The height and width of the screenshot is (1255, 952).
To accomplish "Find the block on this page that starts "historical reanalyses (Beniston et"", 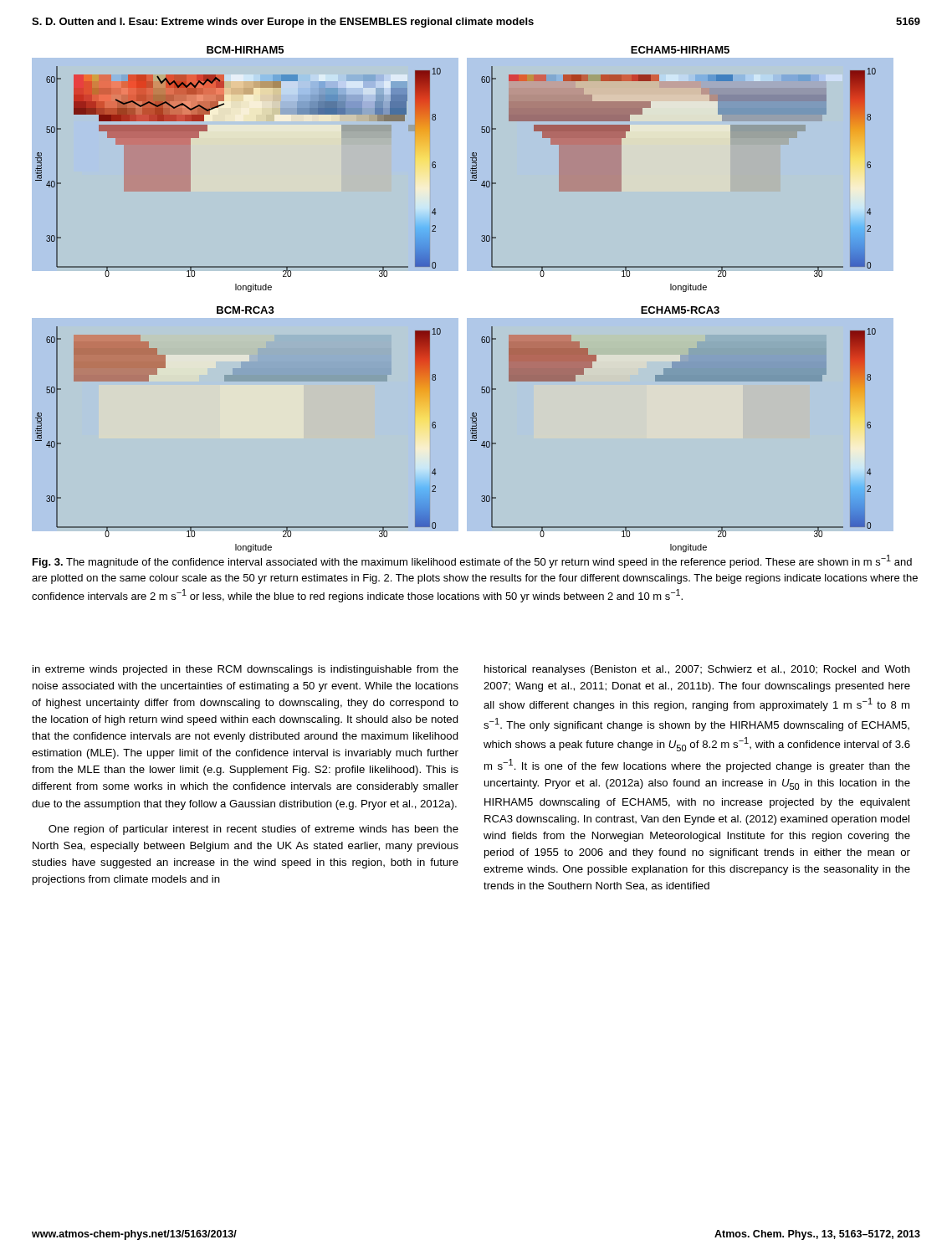I will (697, 778).
